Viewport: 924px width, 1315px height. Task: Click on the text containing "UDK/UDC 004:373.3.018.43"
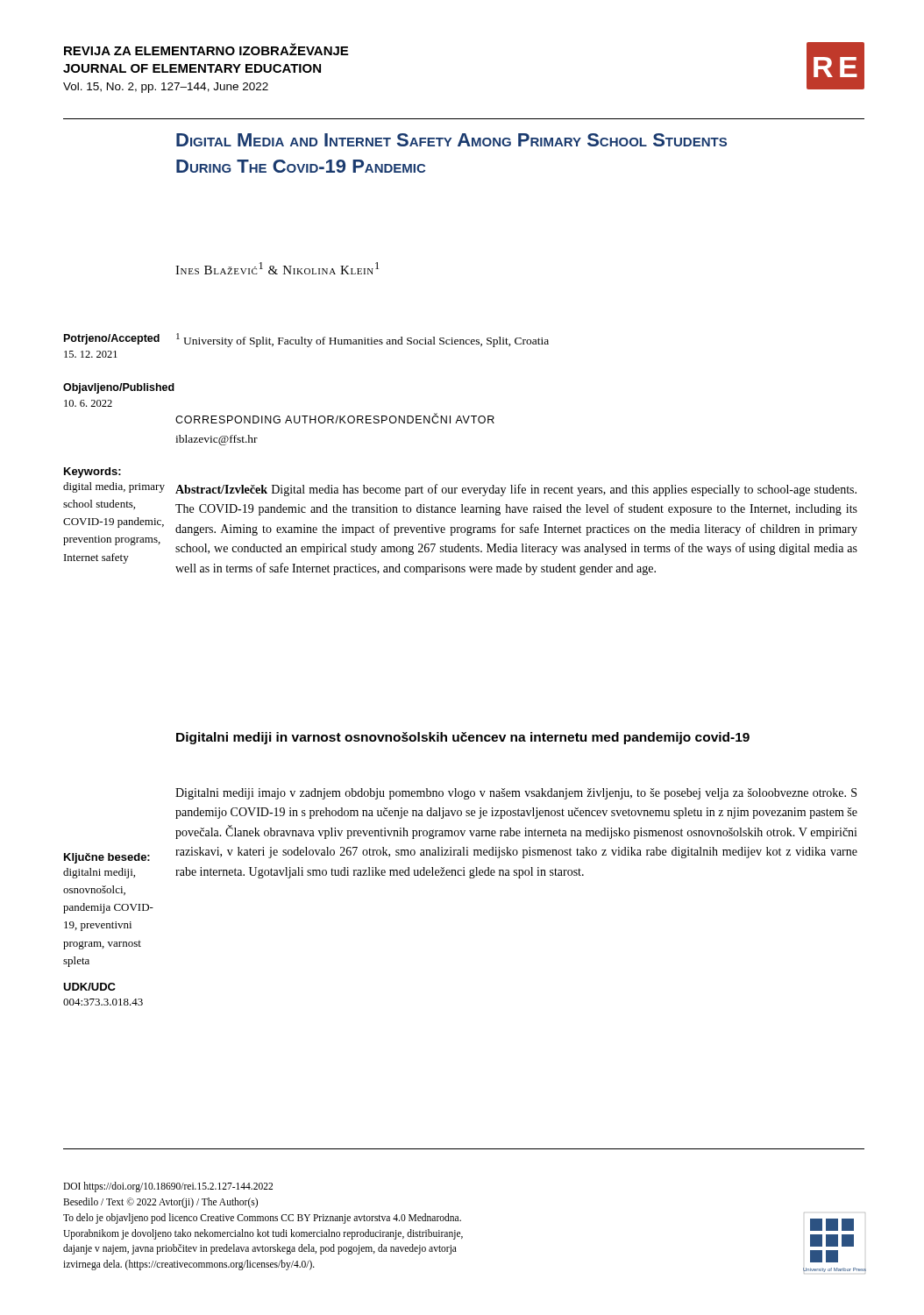[115, 996]
